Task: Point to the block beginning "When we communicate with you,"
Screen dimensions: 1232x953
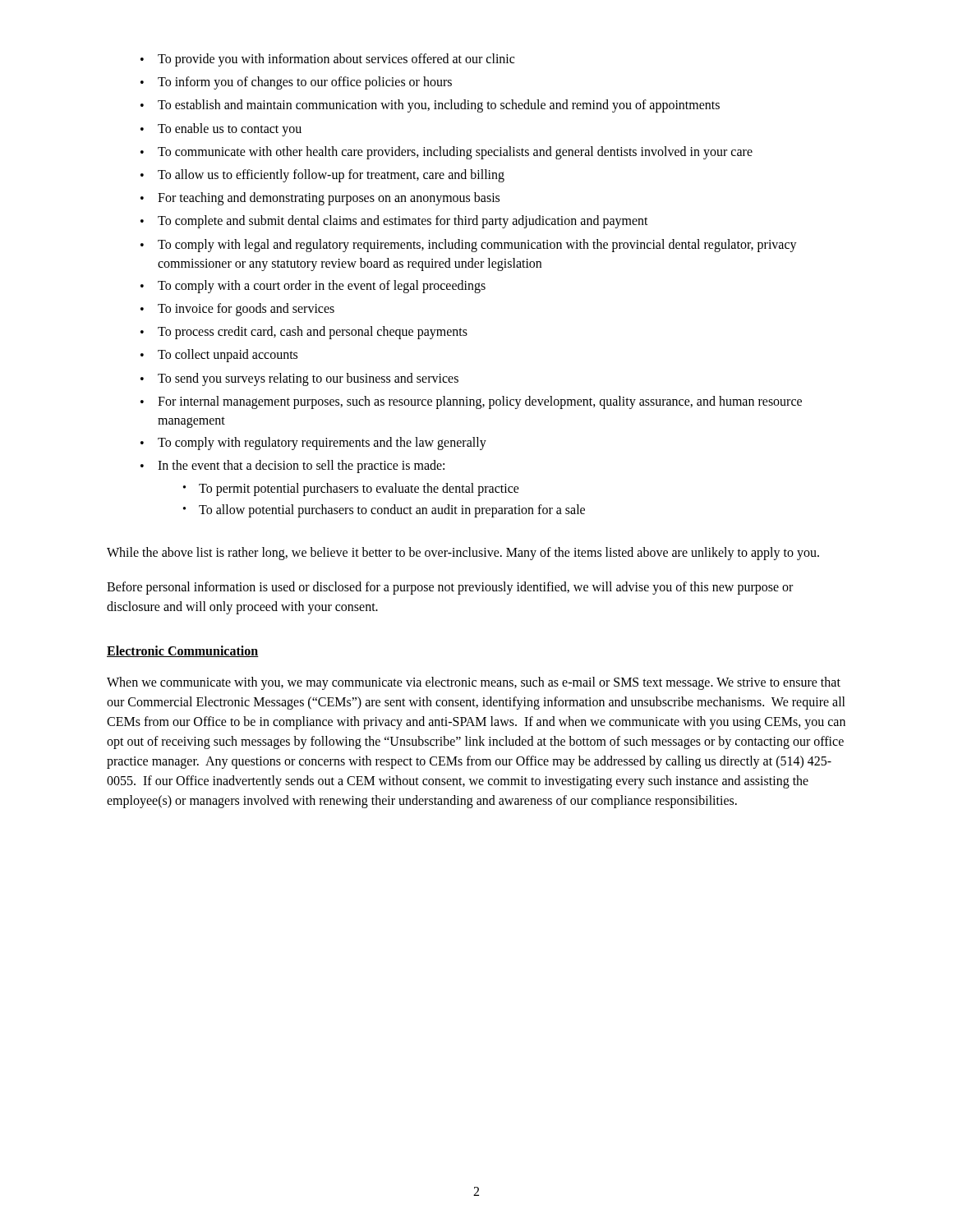Action: [x=476, y=741]
